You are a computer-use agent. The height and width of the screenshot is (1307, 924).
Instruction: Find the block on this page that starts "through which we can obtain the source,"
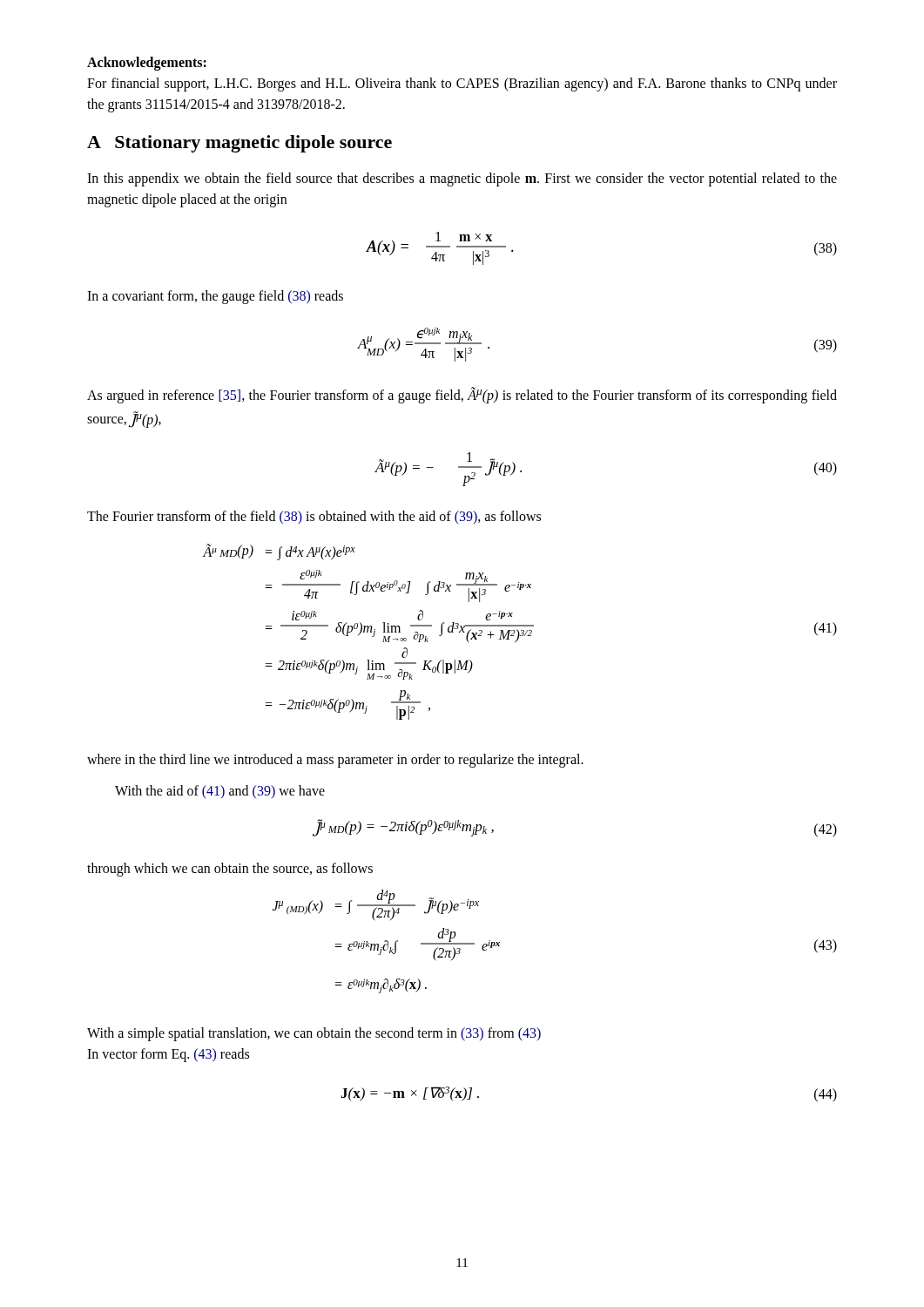click(230, 870)
